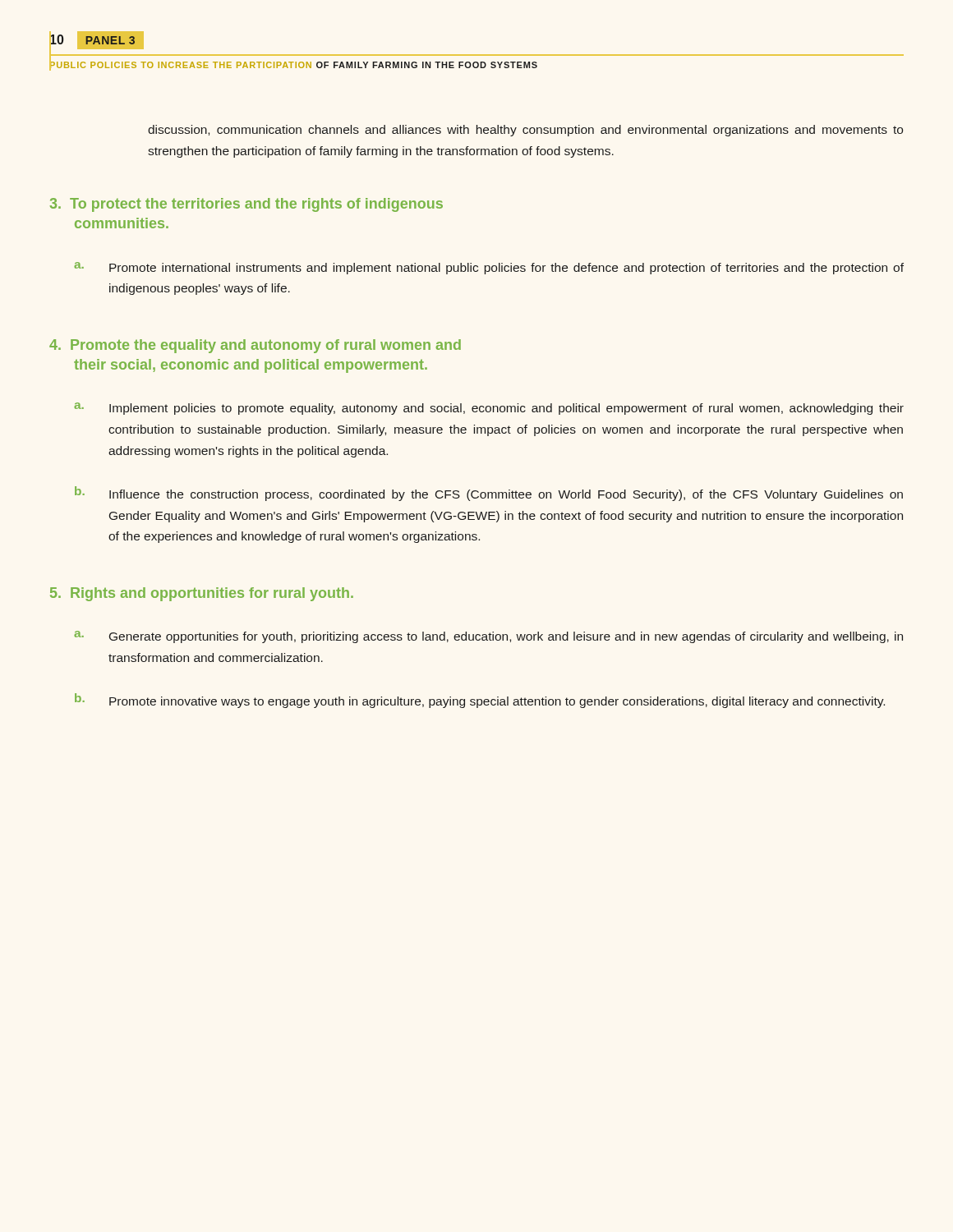Where is the passage that starts "a. Implement policies to promote equality, autonomy"?
This screenshot has height=1232, width=953.
[489, 429]
